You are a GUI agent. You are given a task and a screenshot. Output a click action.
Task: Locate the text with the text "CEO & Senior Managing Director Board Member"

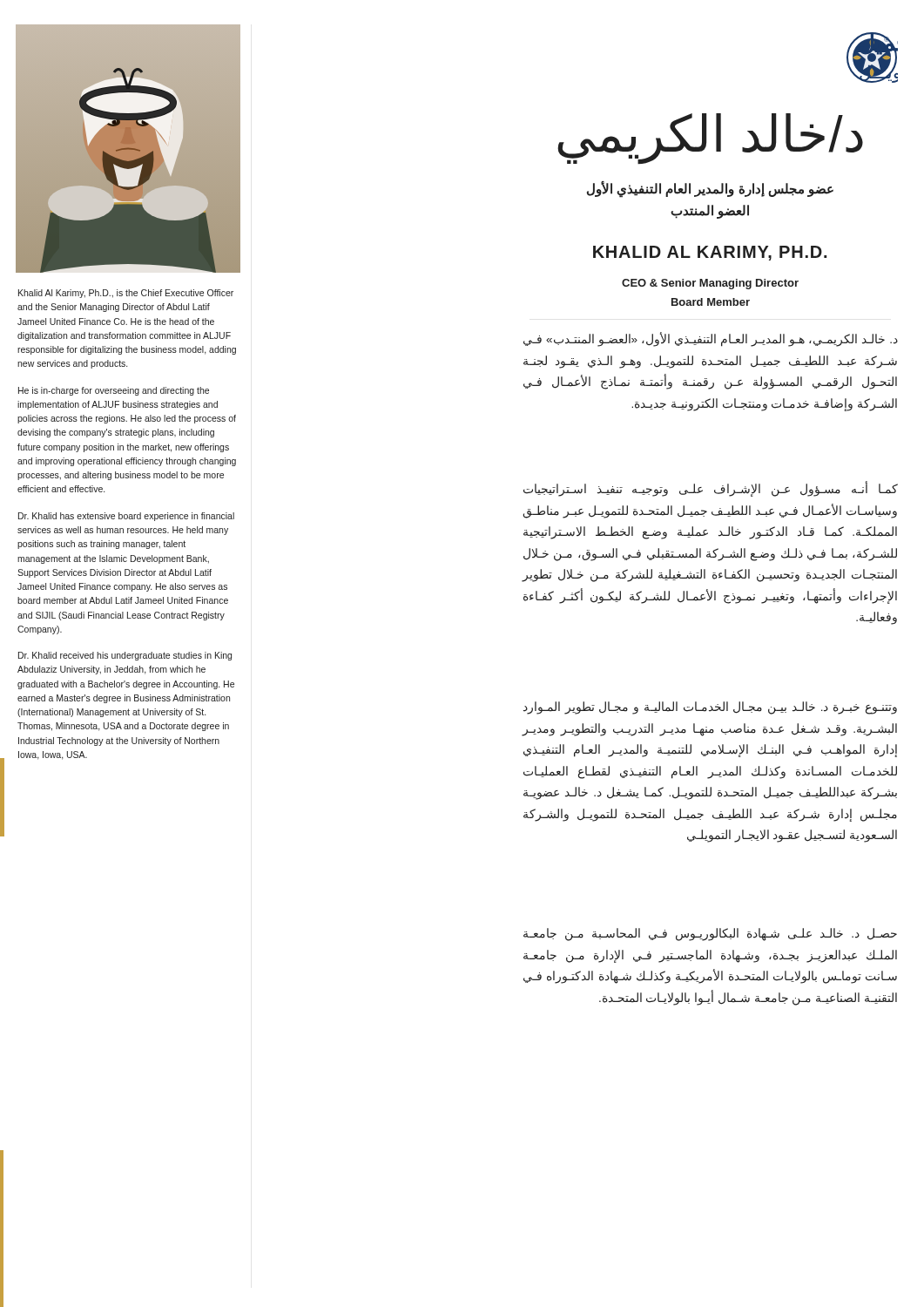coord(710,292)
